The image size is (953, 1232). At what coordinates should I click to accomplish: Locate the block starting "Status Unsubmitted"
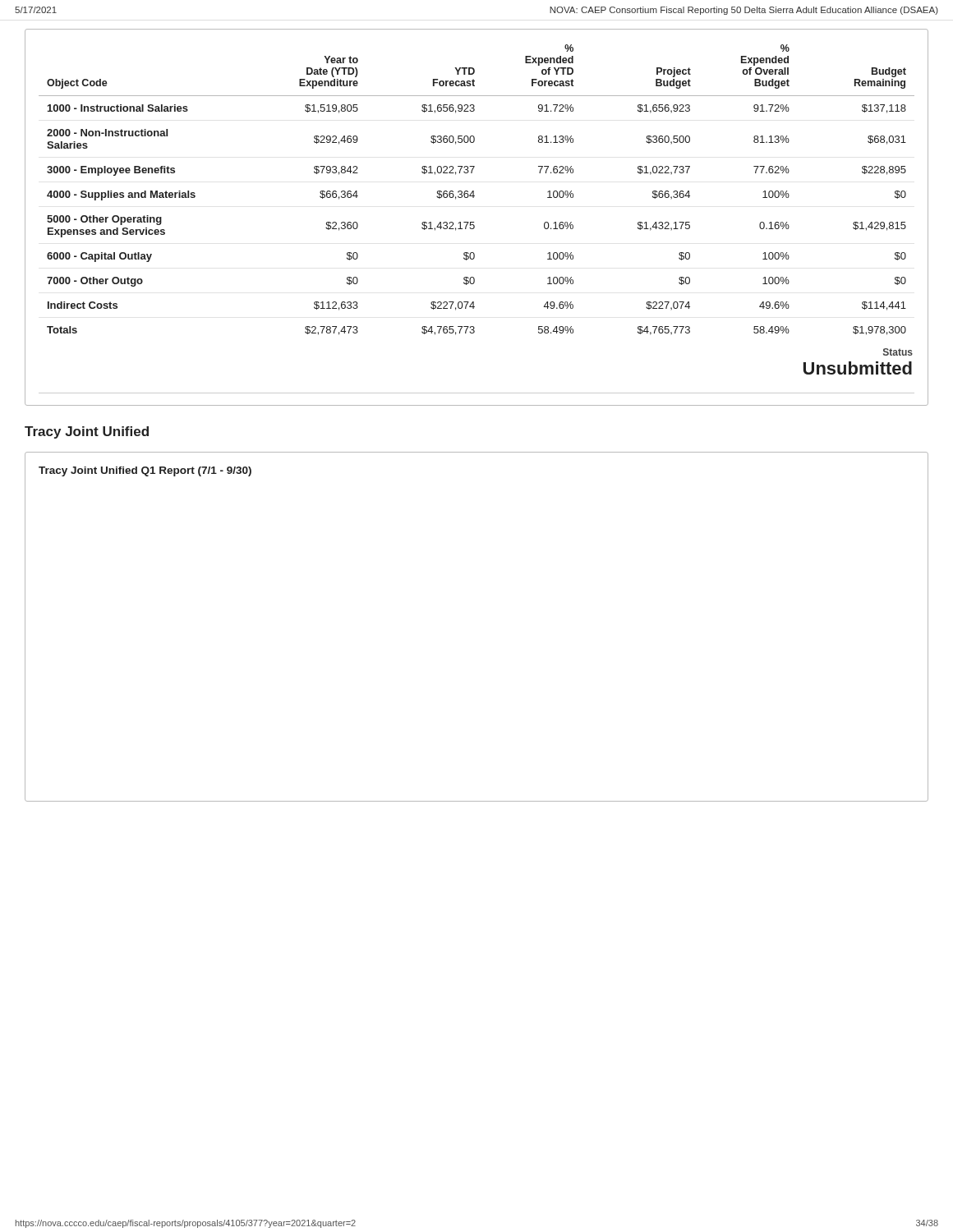898,352
